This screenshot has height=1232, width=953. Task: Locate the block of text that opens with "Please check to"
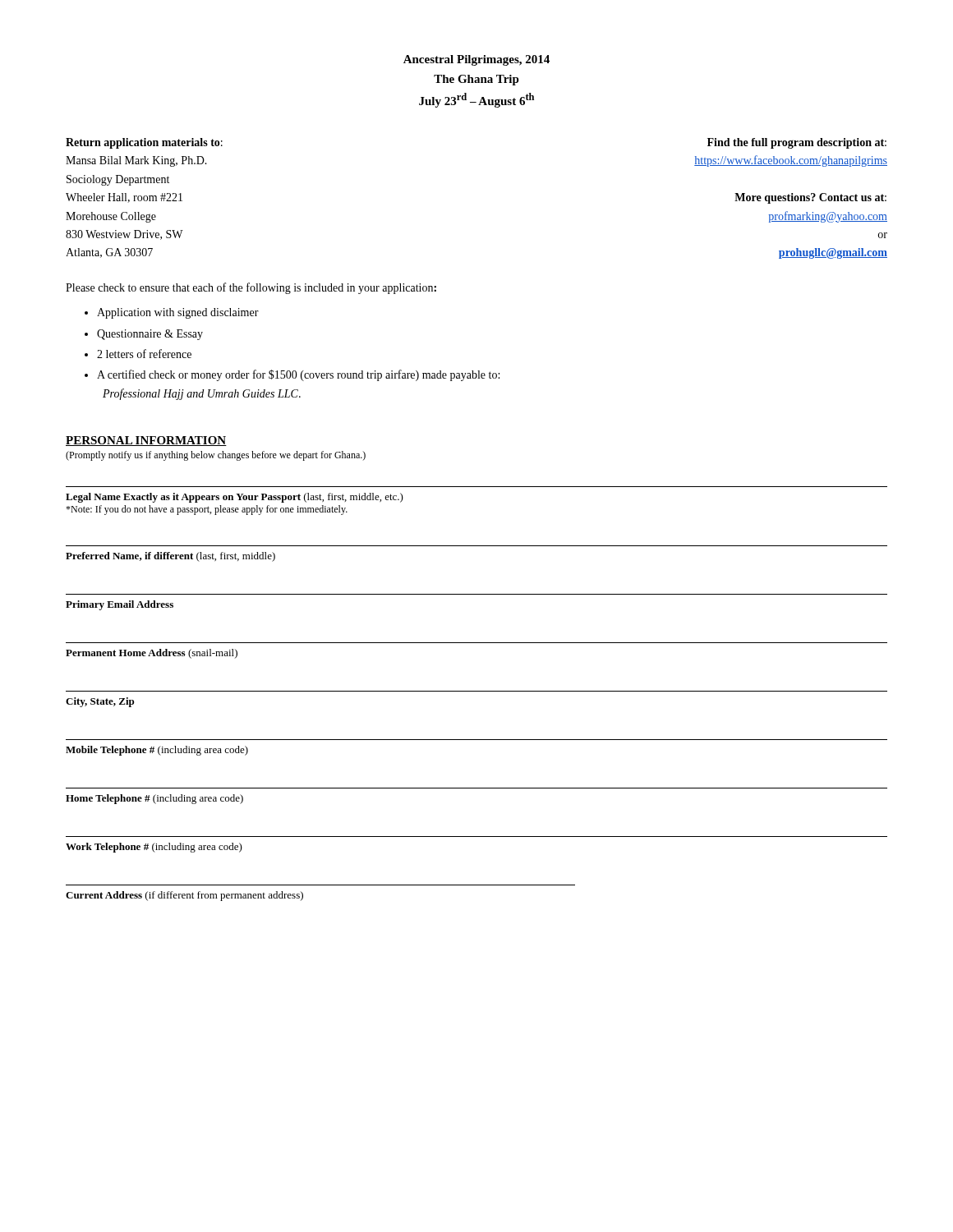pyautogui.click(x=251, y=288)
